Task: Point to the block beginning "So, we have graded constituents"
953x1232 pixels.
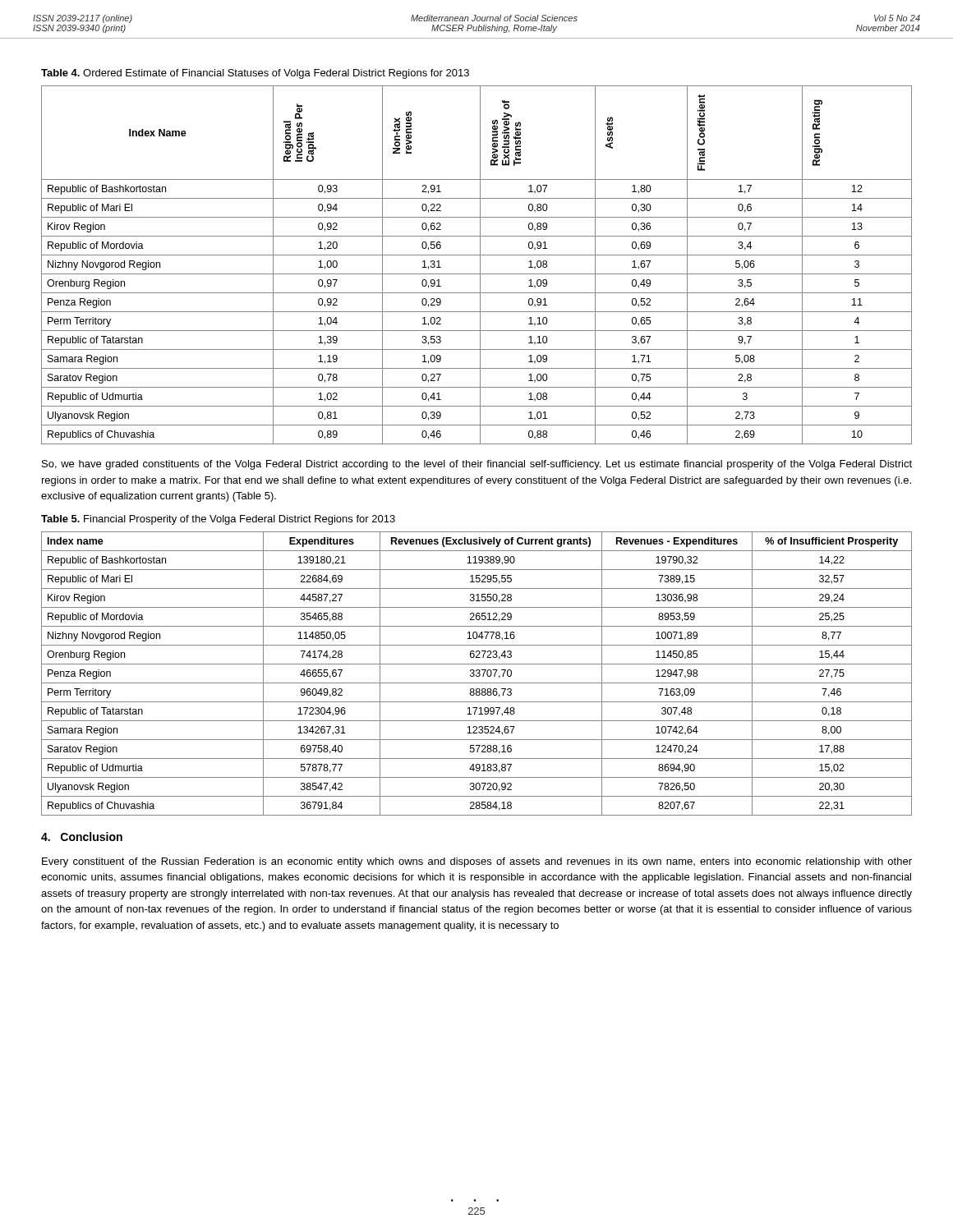Action: [476, 480]
